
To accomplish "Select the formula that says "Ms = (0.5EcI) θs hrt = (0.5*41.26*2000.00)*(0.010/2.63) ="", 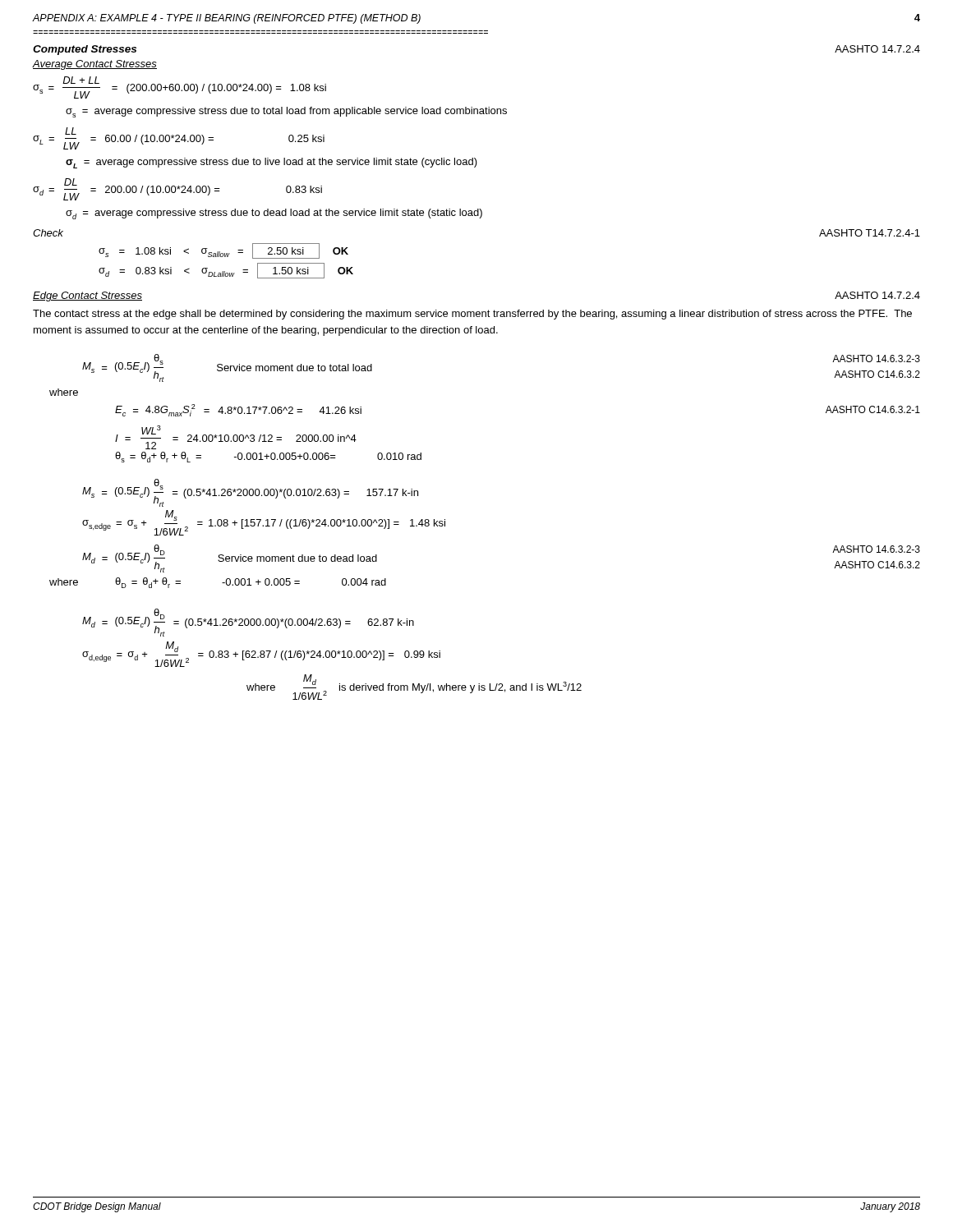I will pyautogui.click(x=250, y=493).
